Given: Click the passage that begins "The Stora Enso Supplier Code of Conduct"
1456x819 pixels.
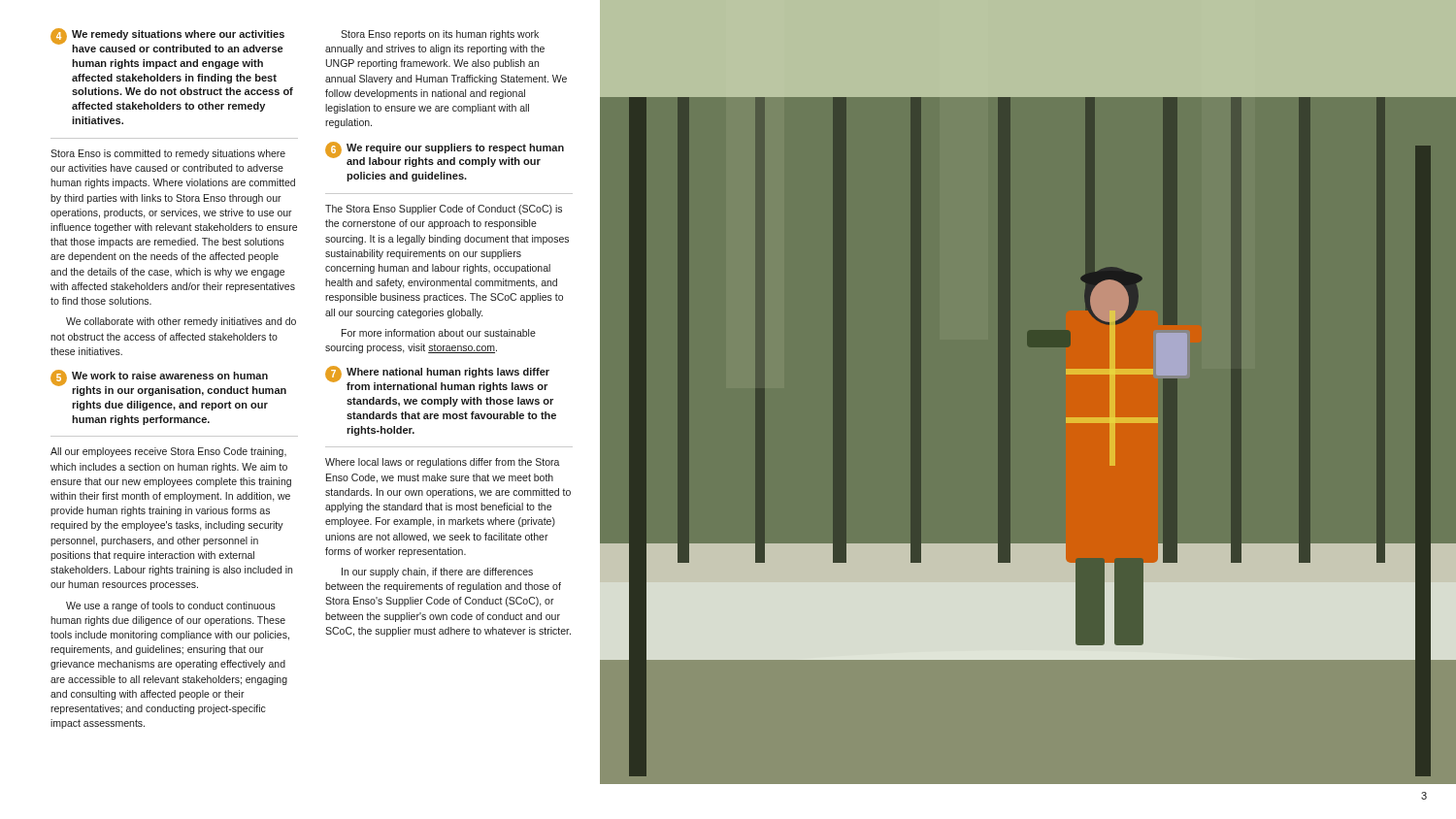Looking at the screenshot, I should (449, 279).
